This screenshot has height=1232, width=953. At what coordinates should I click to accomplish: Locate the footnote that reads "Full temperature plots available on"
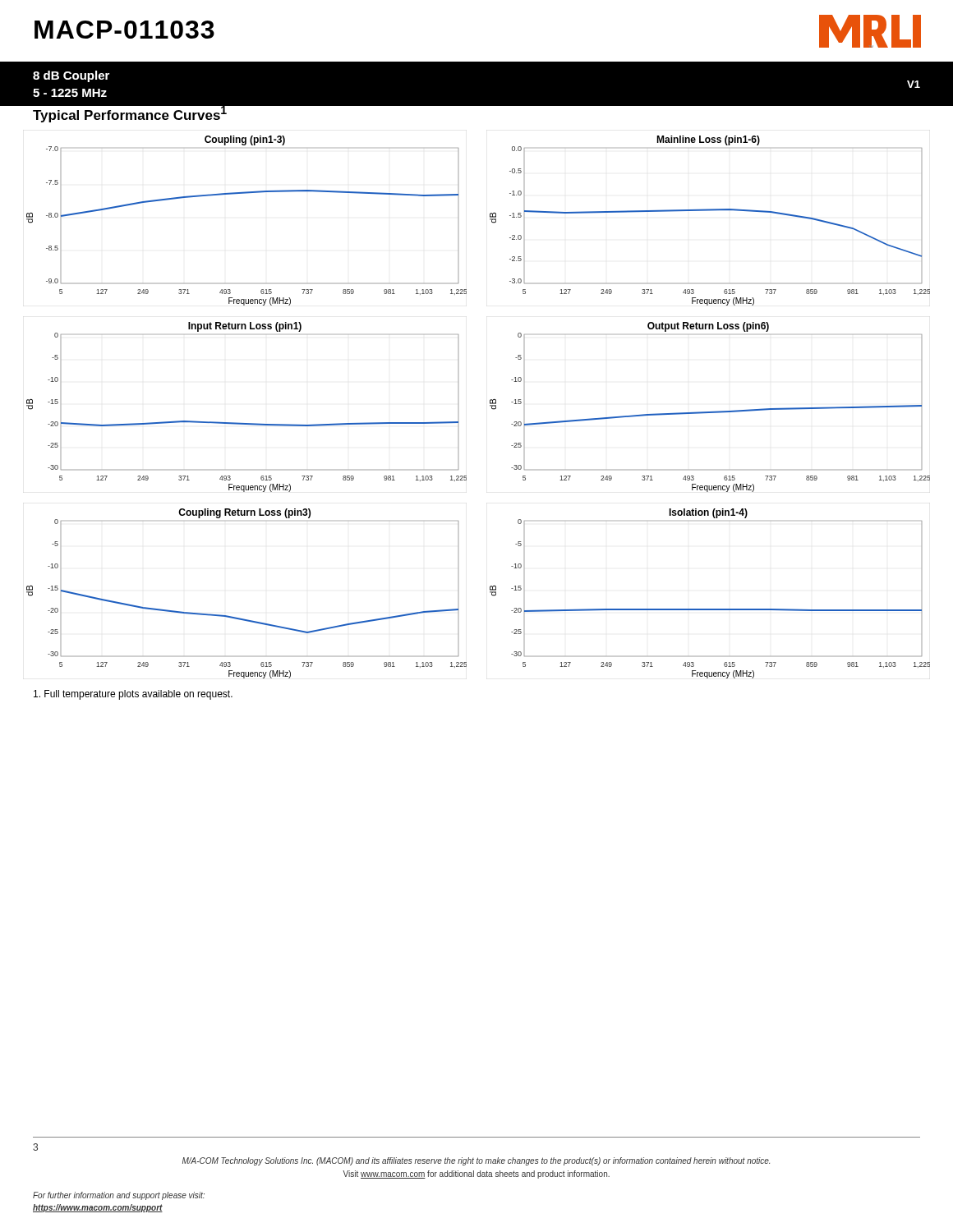(133, 694)
